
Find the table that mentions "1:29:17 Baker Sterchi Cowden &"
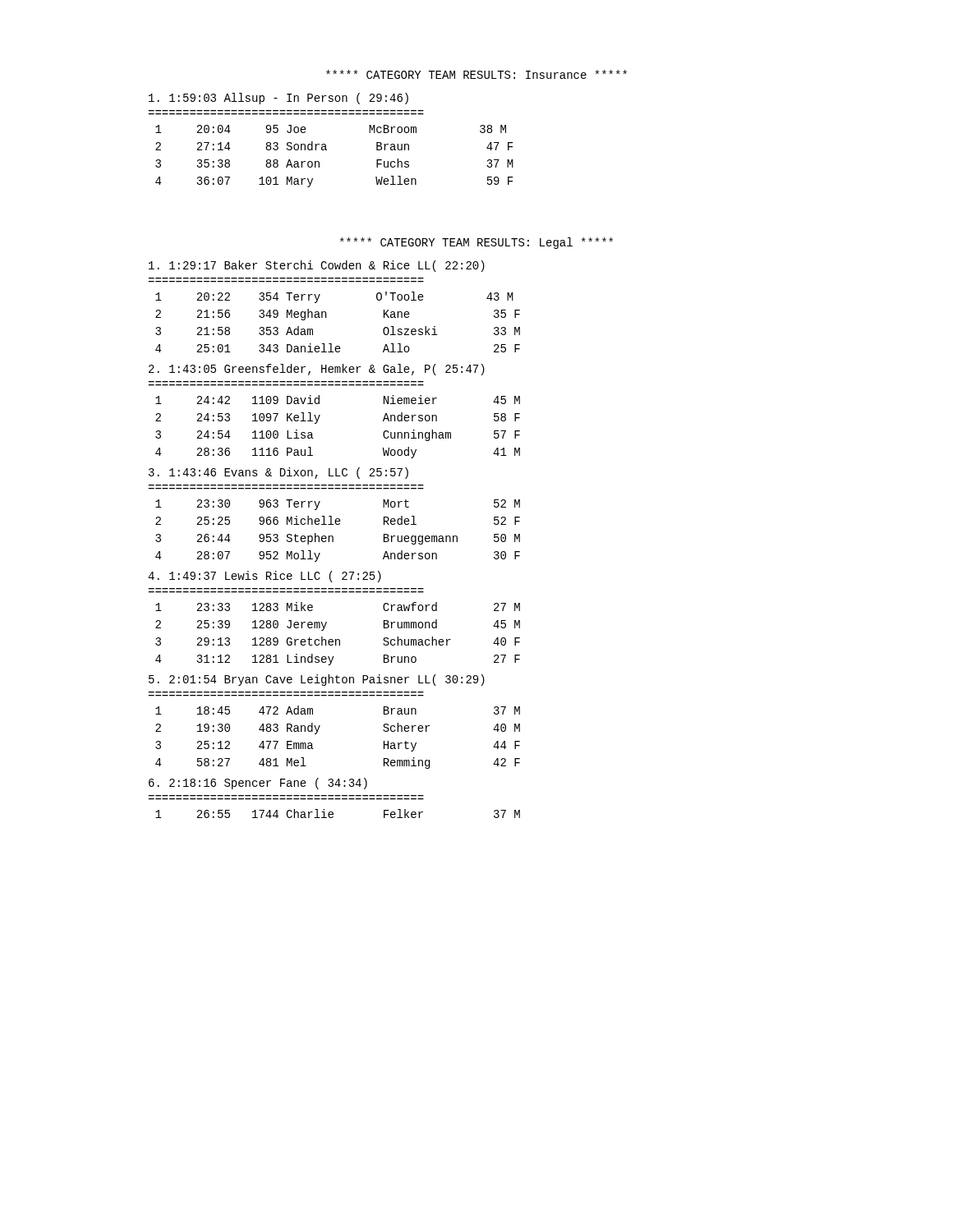[476, 309]
